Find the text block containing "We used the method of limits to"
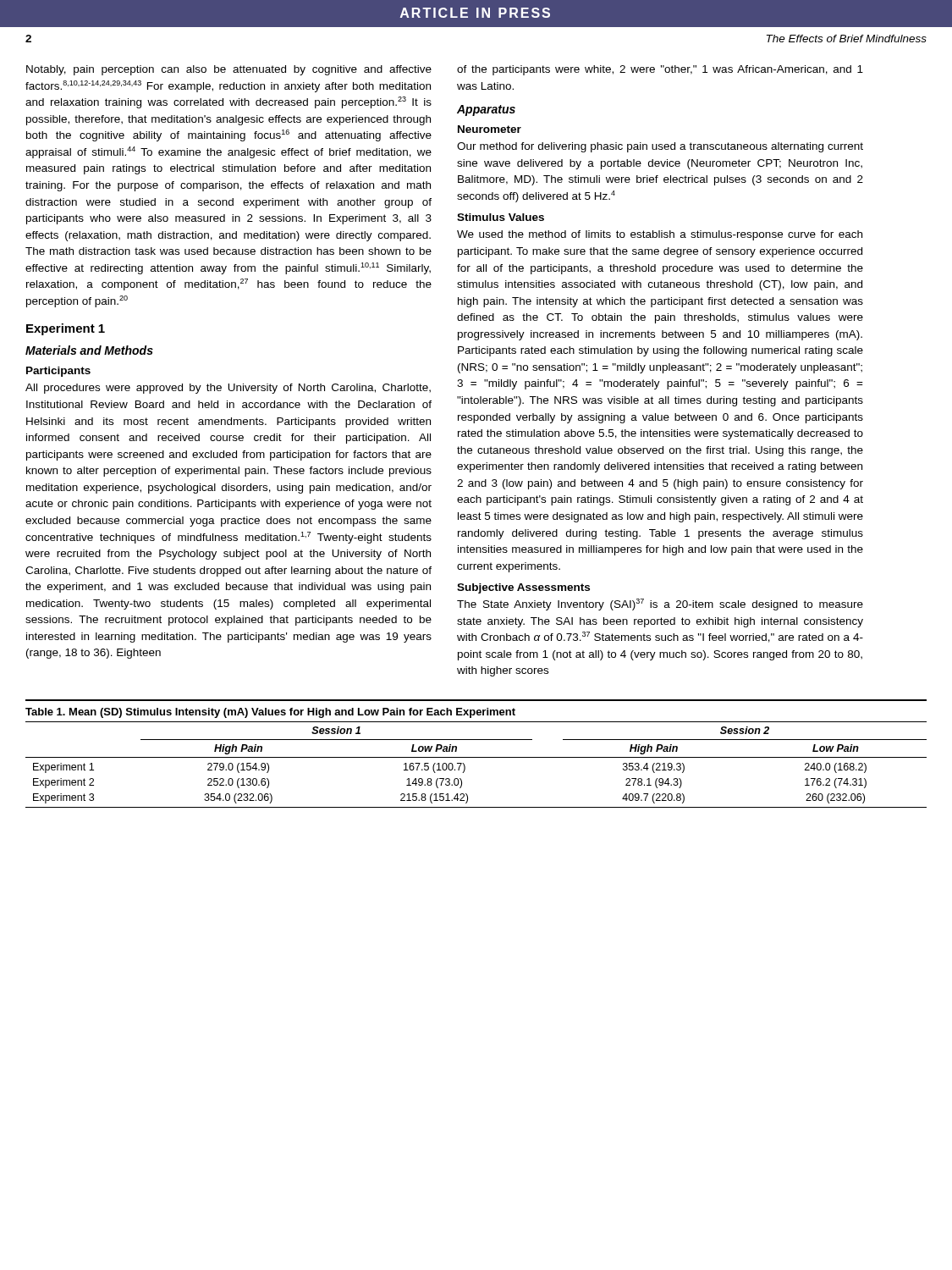This screenshot has width=952, height=1270. (x=660, y=400)
